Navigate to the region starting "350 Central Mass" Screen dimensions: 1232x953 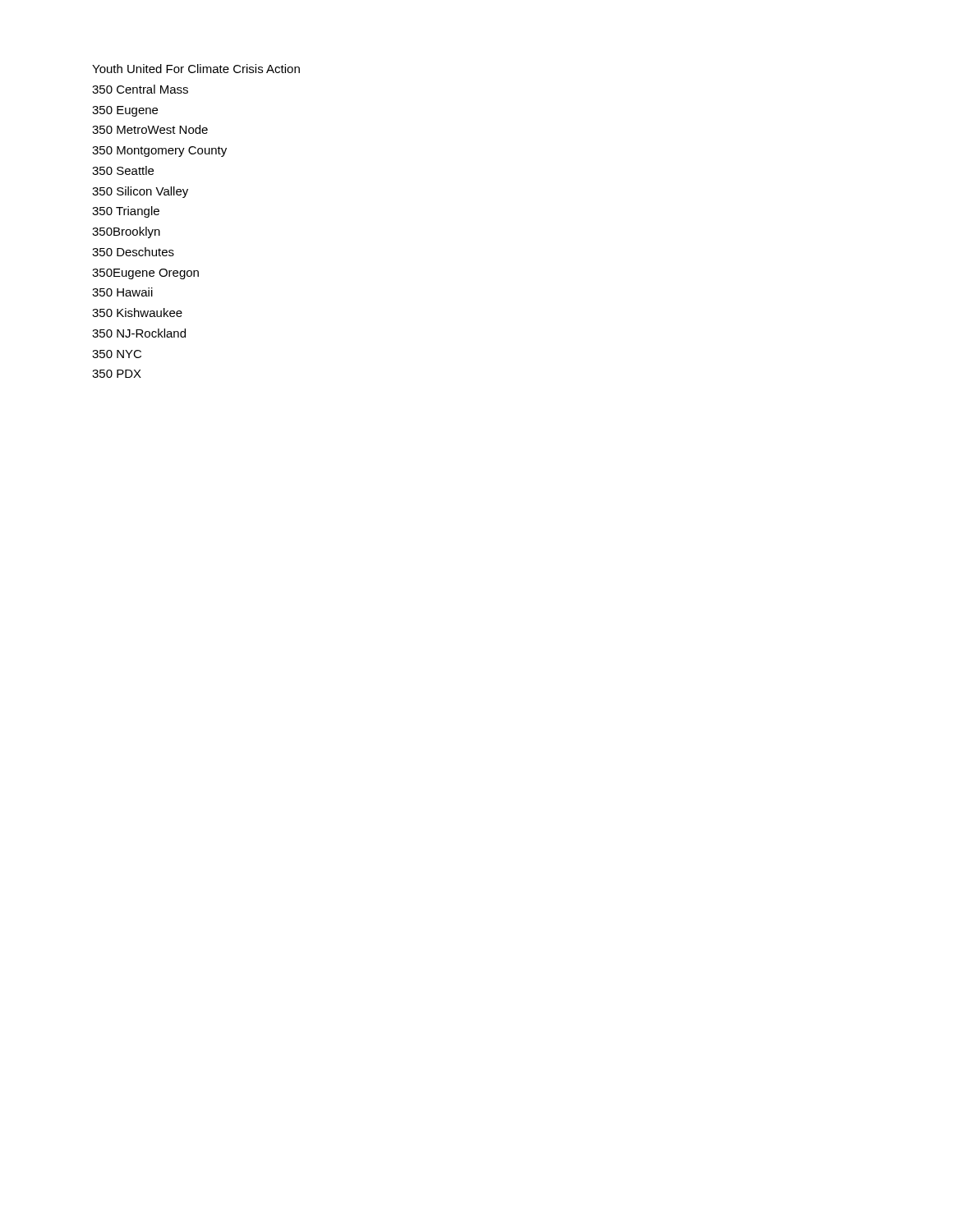coord(140,89)
